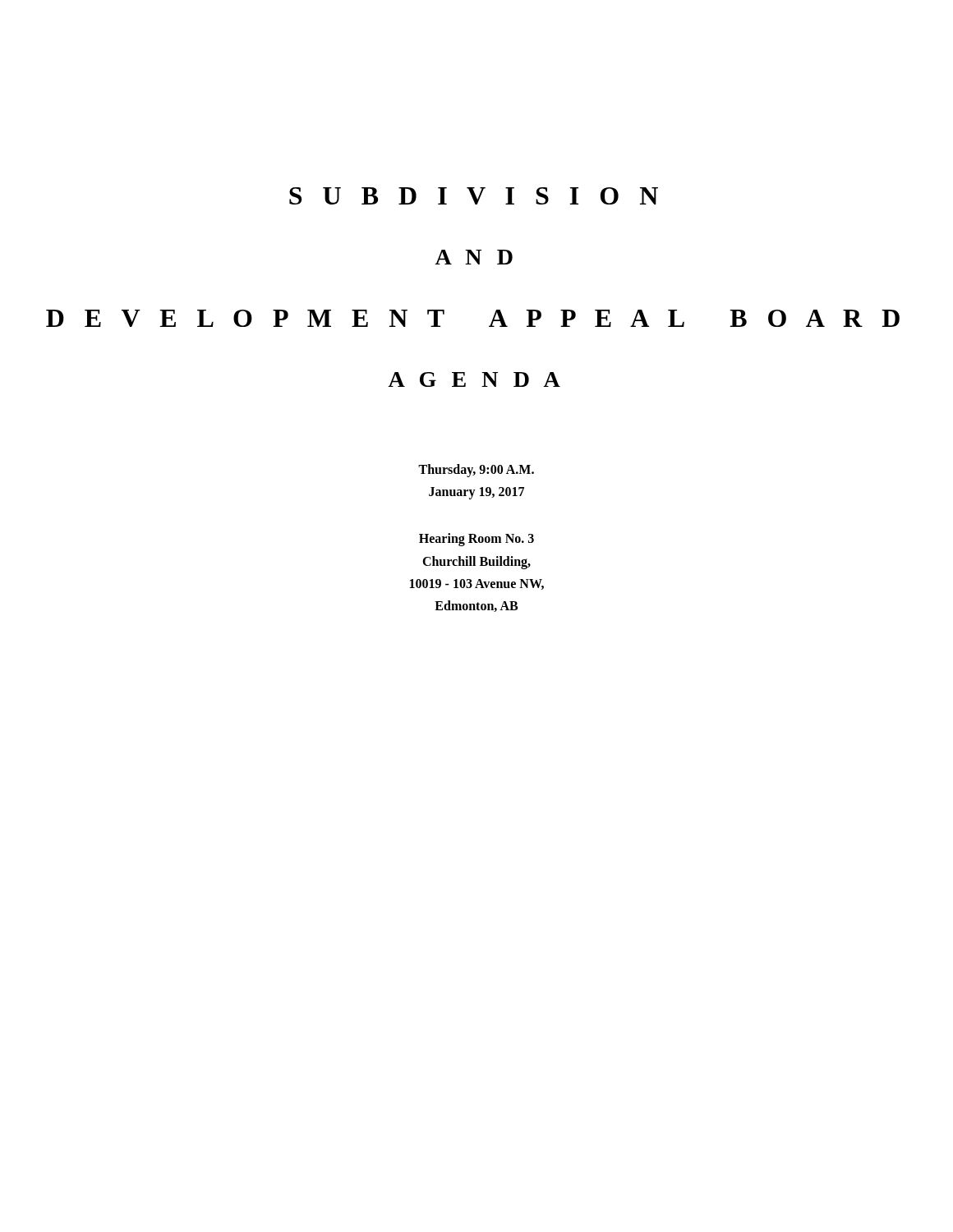Screen dimensions: 1232x953
Task: Click on the title that reads "S U B D I"
Action: (476, 196)
